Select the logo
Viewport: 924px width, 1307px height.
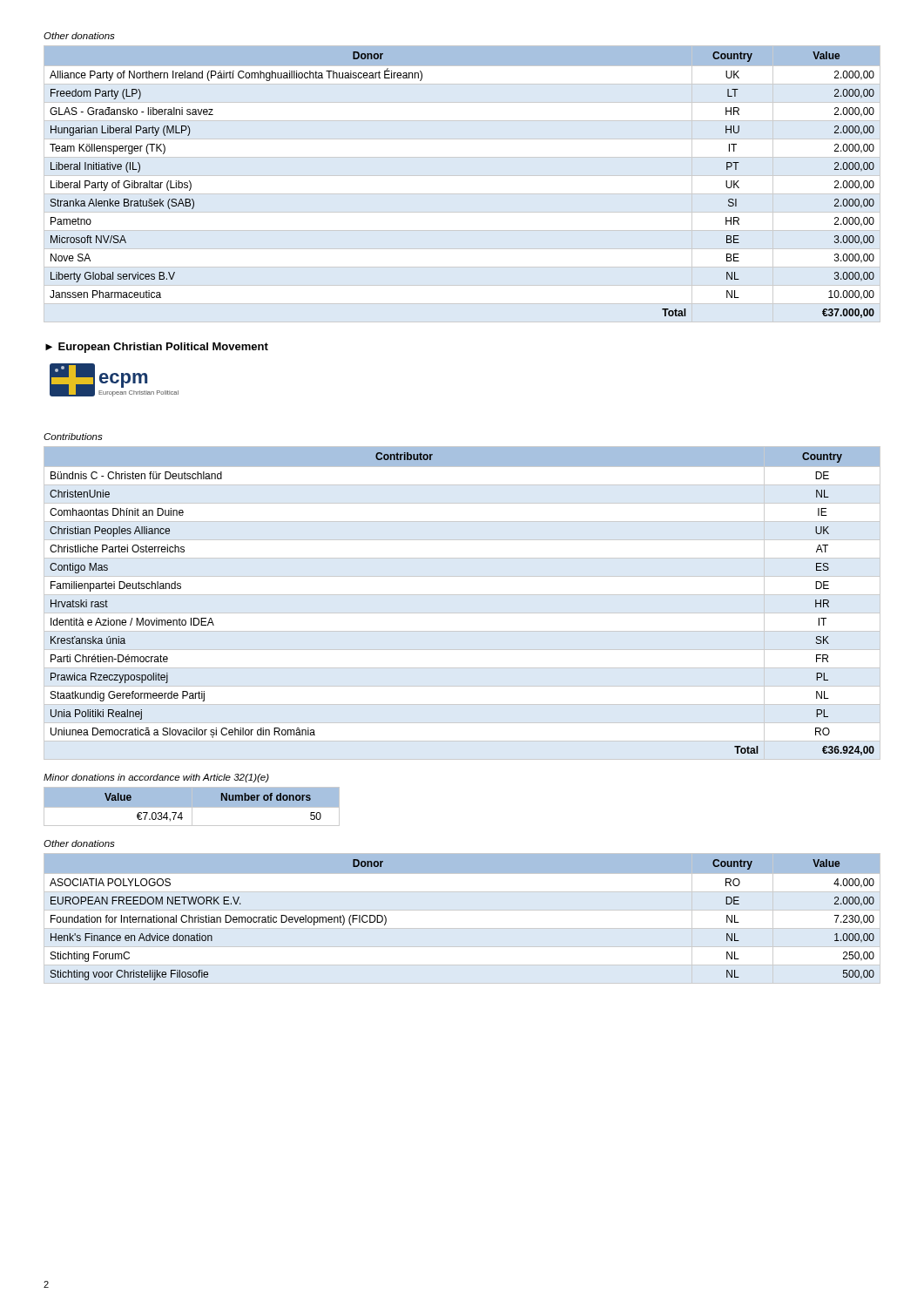tap(464, 391)
